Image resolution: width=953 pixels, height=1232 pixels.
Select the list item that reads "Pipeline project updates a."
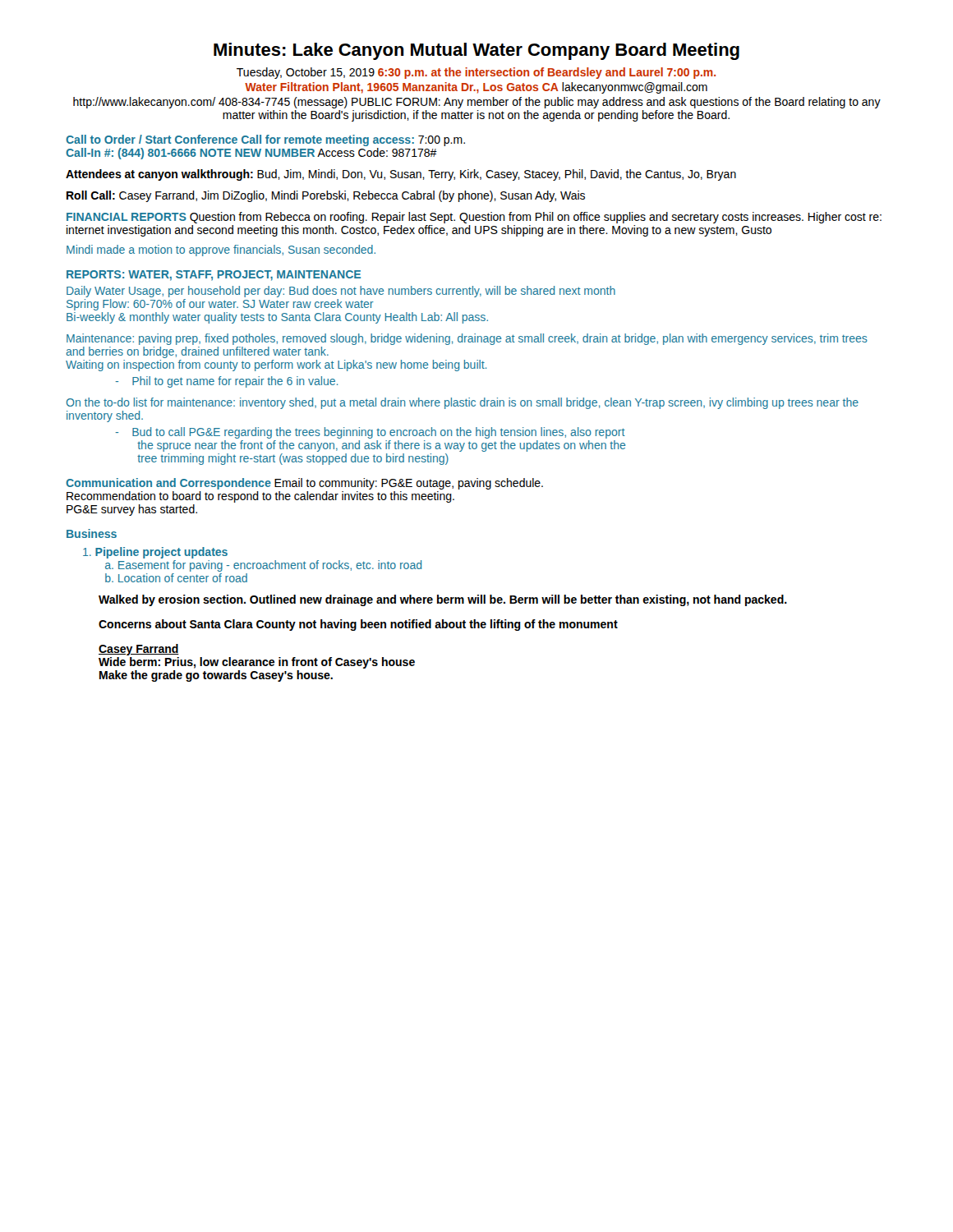pos(252,565)
